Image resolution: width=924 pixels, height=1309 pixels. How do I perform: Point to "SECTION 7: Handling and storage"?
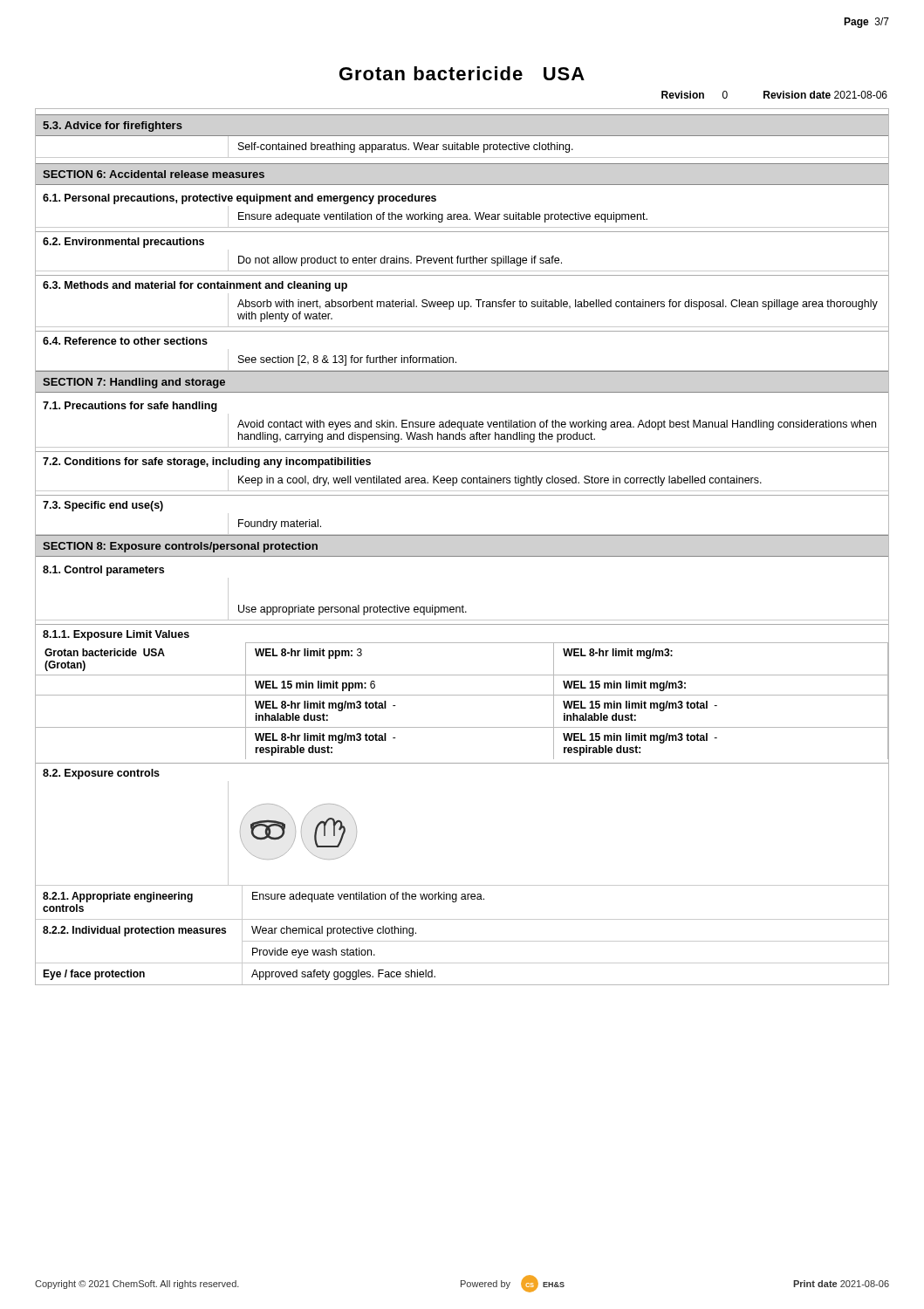(134, 382)
